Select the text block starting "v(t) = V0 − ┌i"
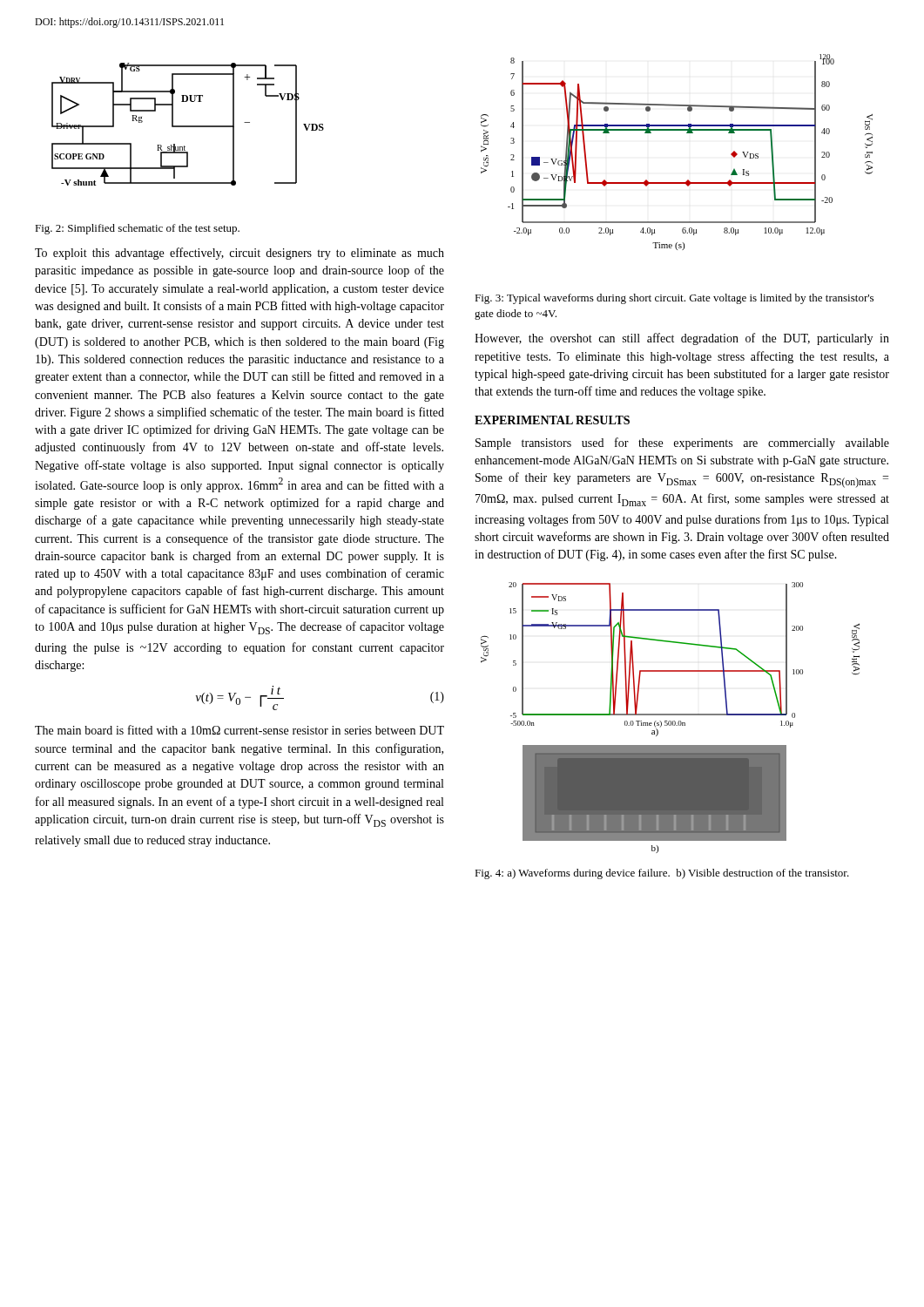This screenshot has width=924, height=1307. point(234,697)
